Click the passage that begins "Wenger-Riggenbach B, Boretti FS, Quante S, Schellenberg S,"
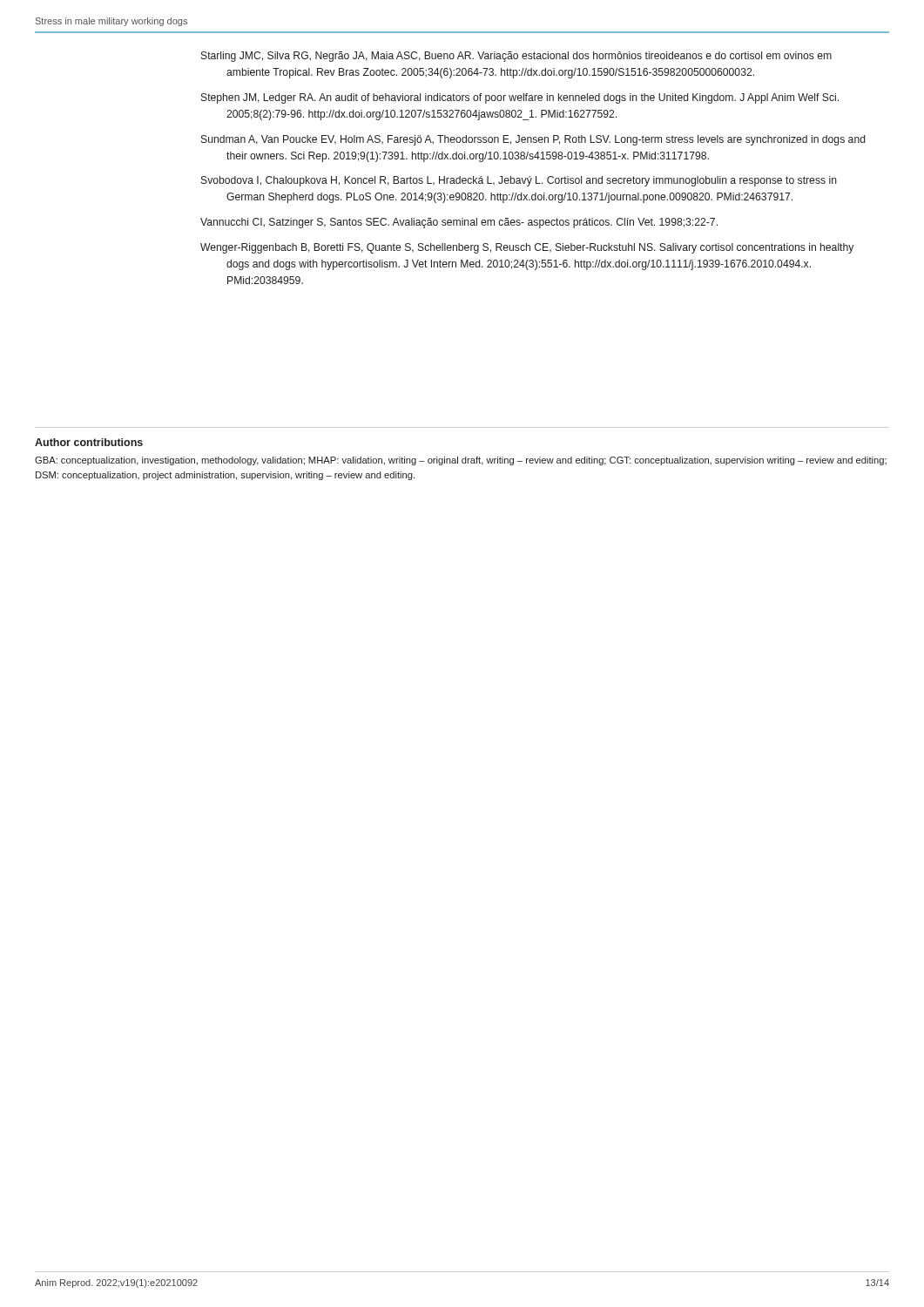 coord(527,264)
